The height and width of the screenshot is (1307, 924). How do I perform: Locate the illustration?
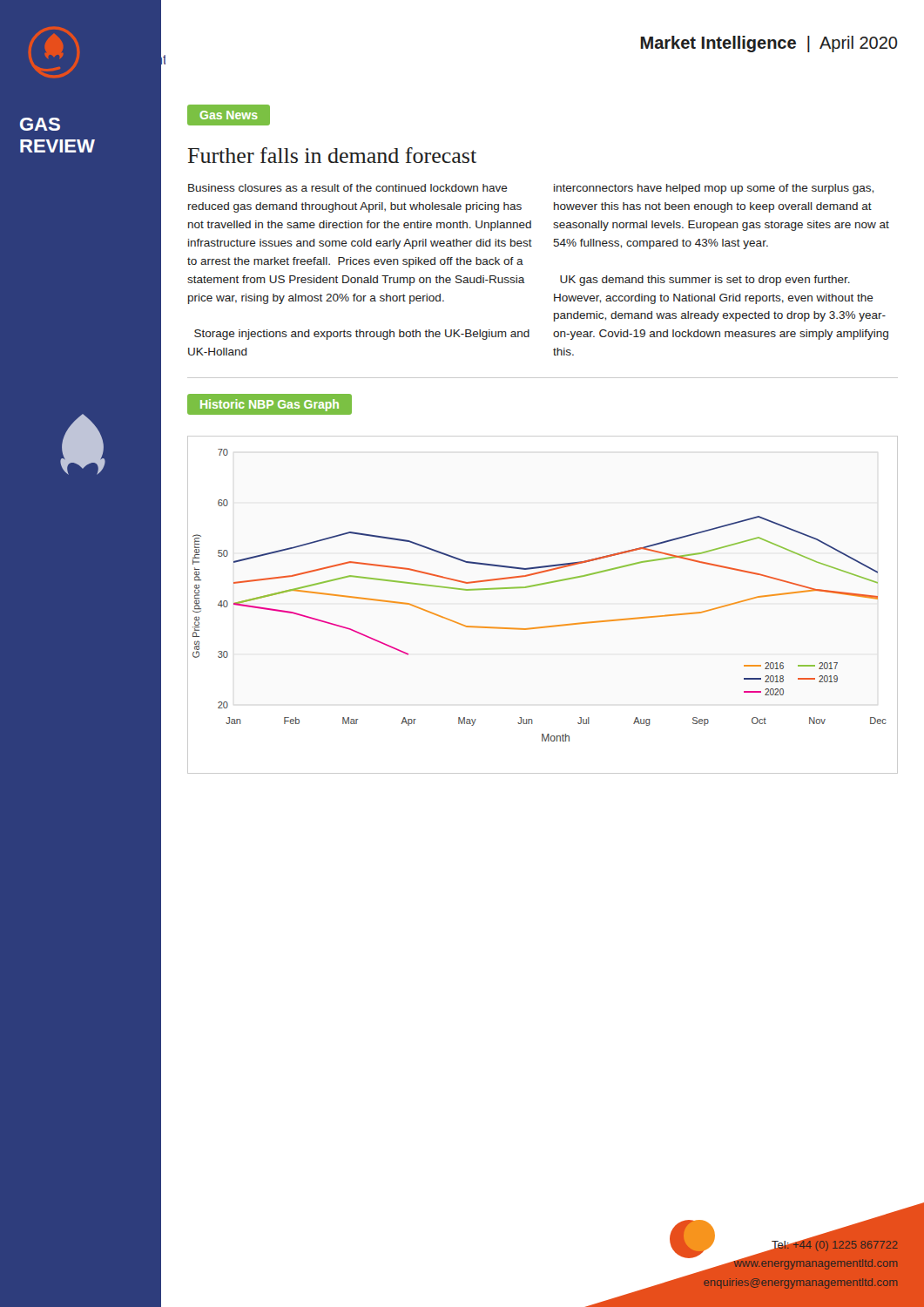click(83, 455)
